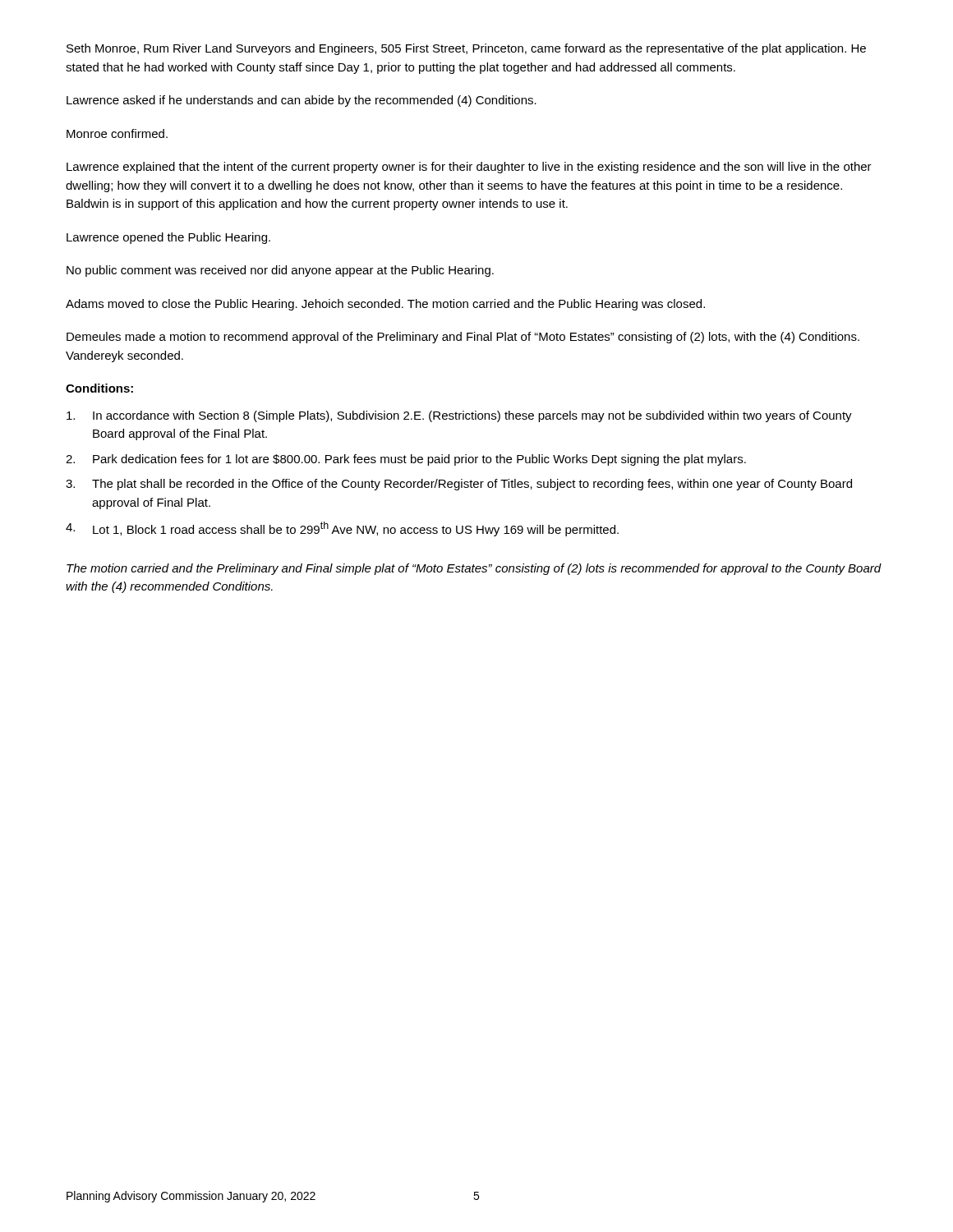Select the text starting "Adams moved to close the Public Hearing."
This screenshot has width=953, height=1232.
[x=386, y=303]
